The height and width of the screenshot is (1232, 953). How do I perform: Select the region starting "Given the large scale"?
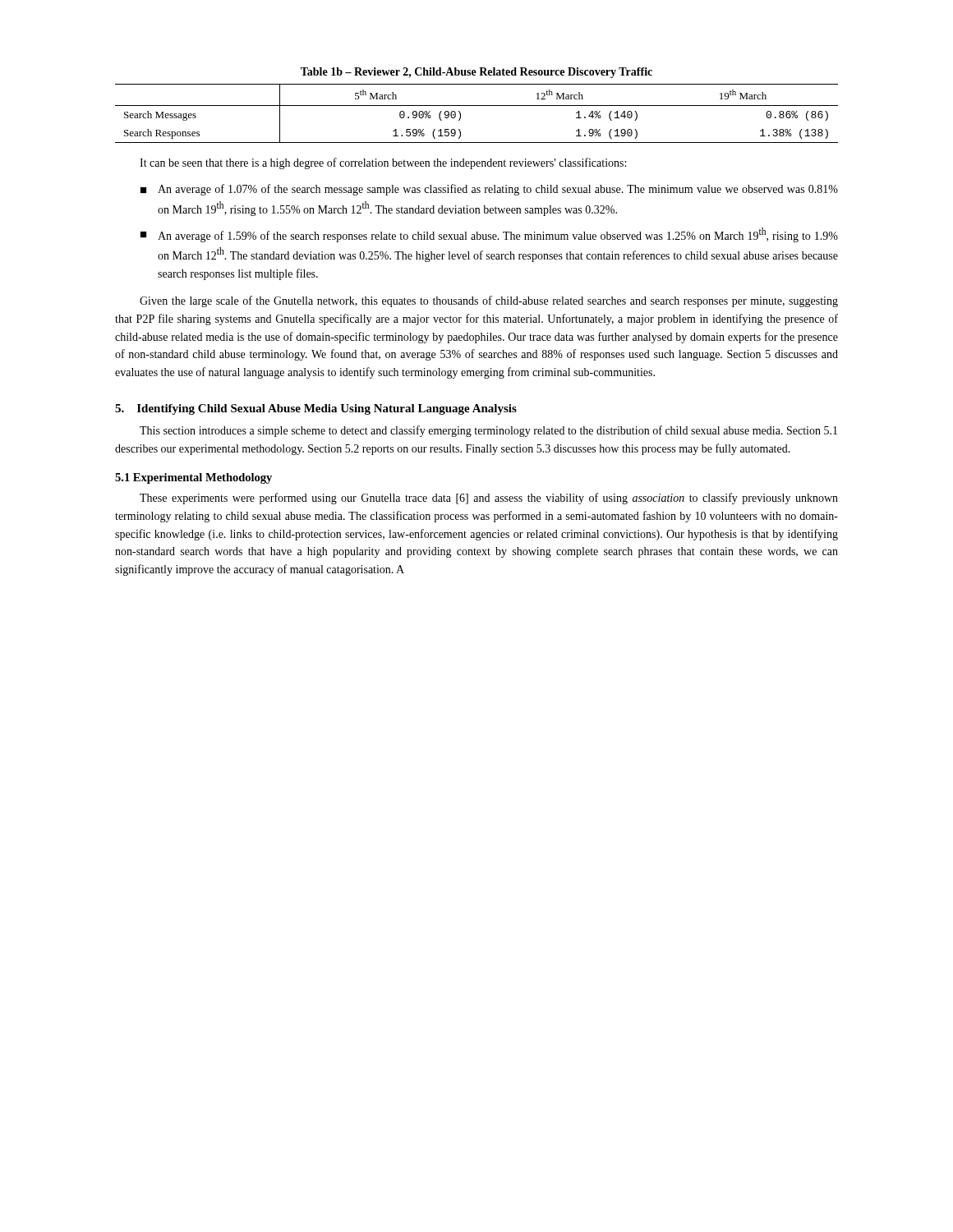(x=476, y=337)
